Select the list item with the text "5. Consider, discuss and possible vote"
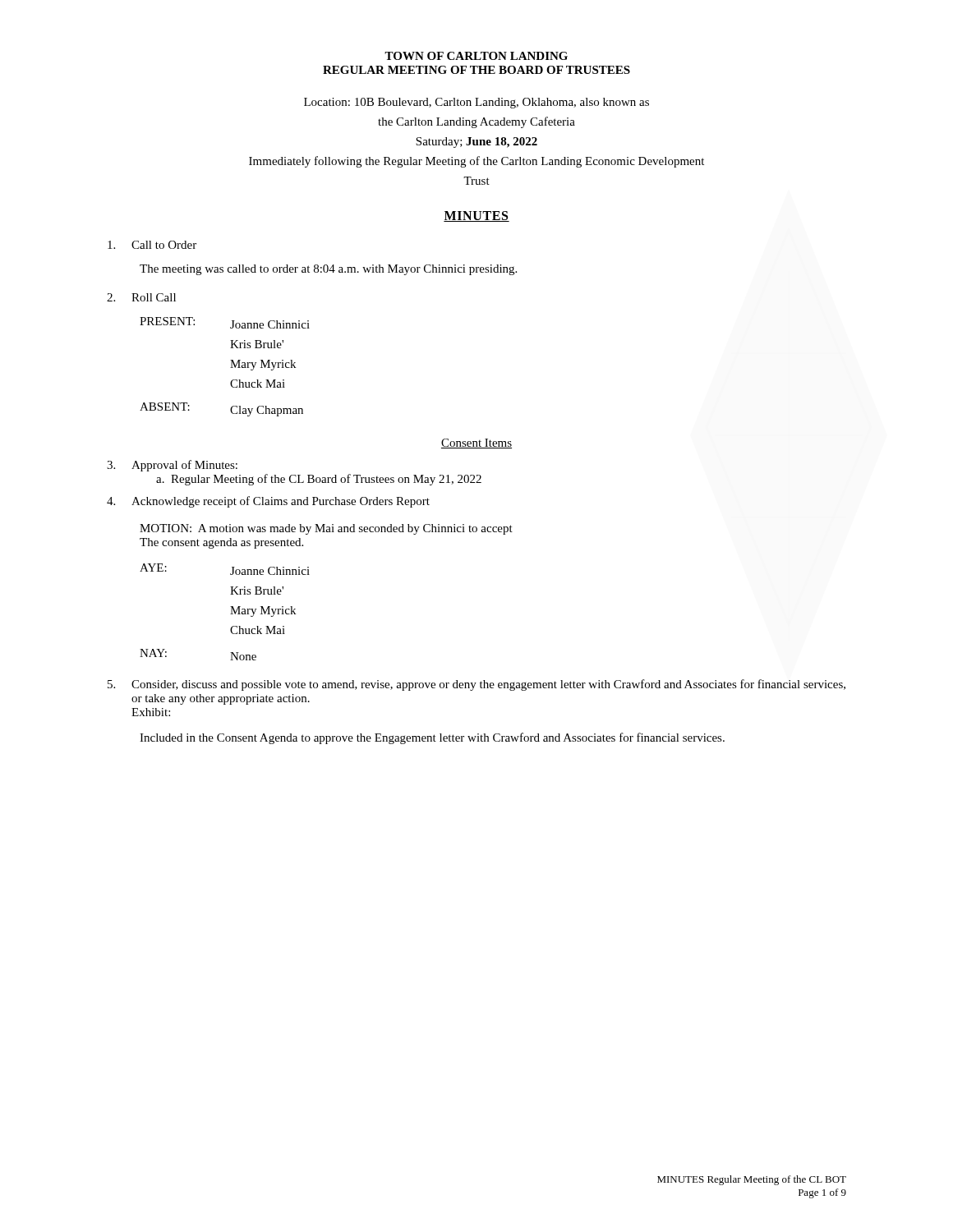This screenshot has height=1232, width=953. (x=476, y=699)
